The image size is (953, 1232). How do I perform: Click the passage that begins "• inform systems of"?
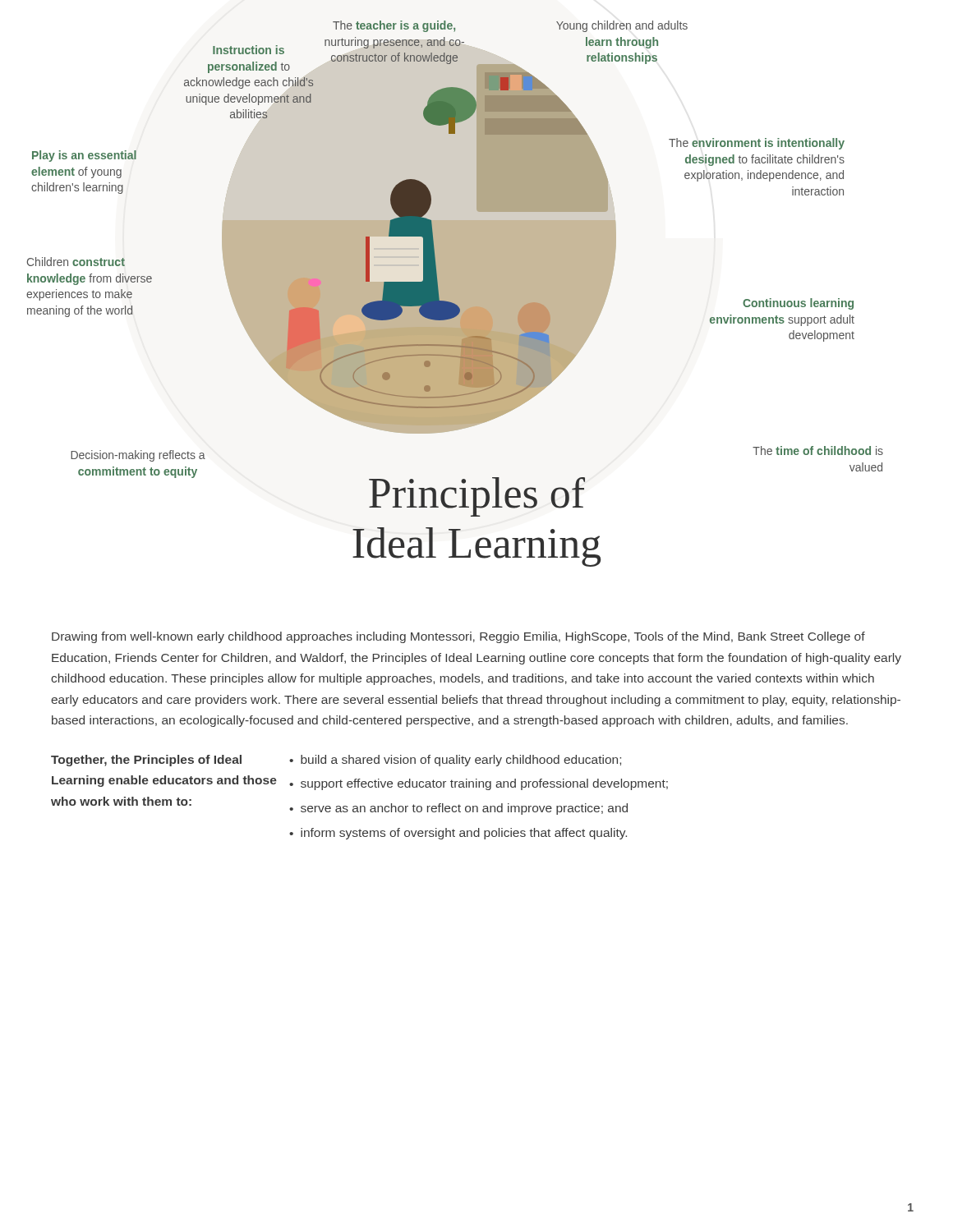point(459,833)
